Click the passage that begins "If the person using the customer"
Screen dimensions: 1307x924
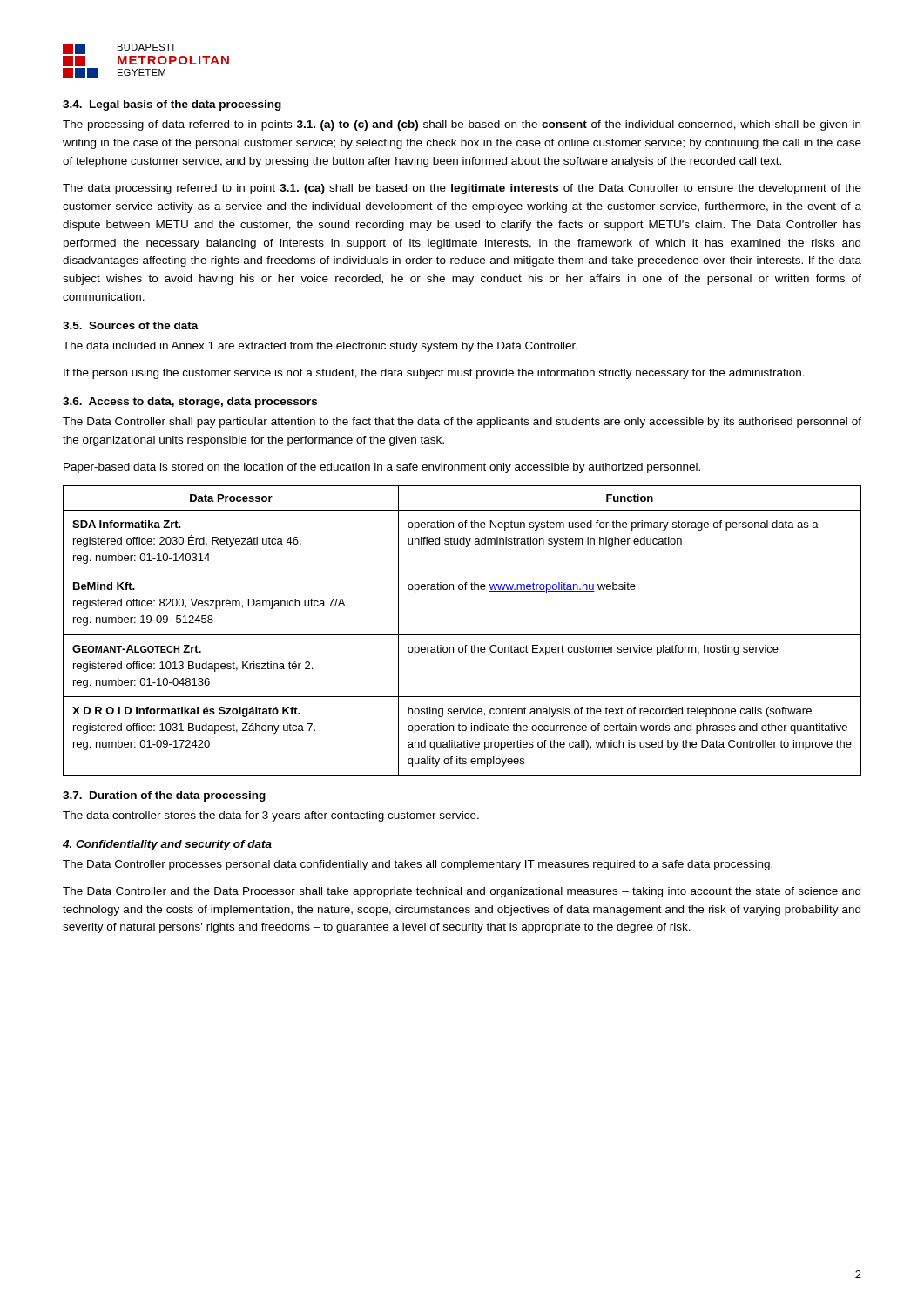[x=434, y=373]
